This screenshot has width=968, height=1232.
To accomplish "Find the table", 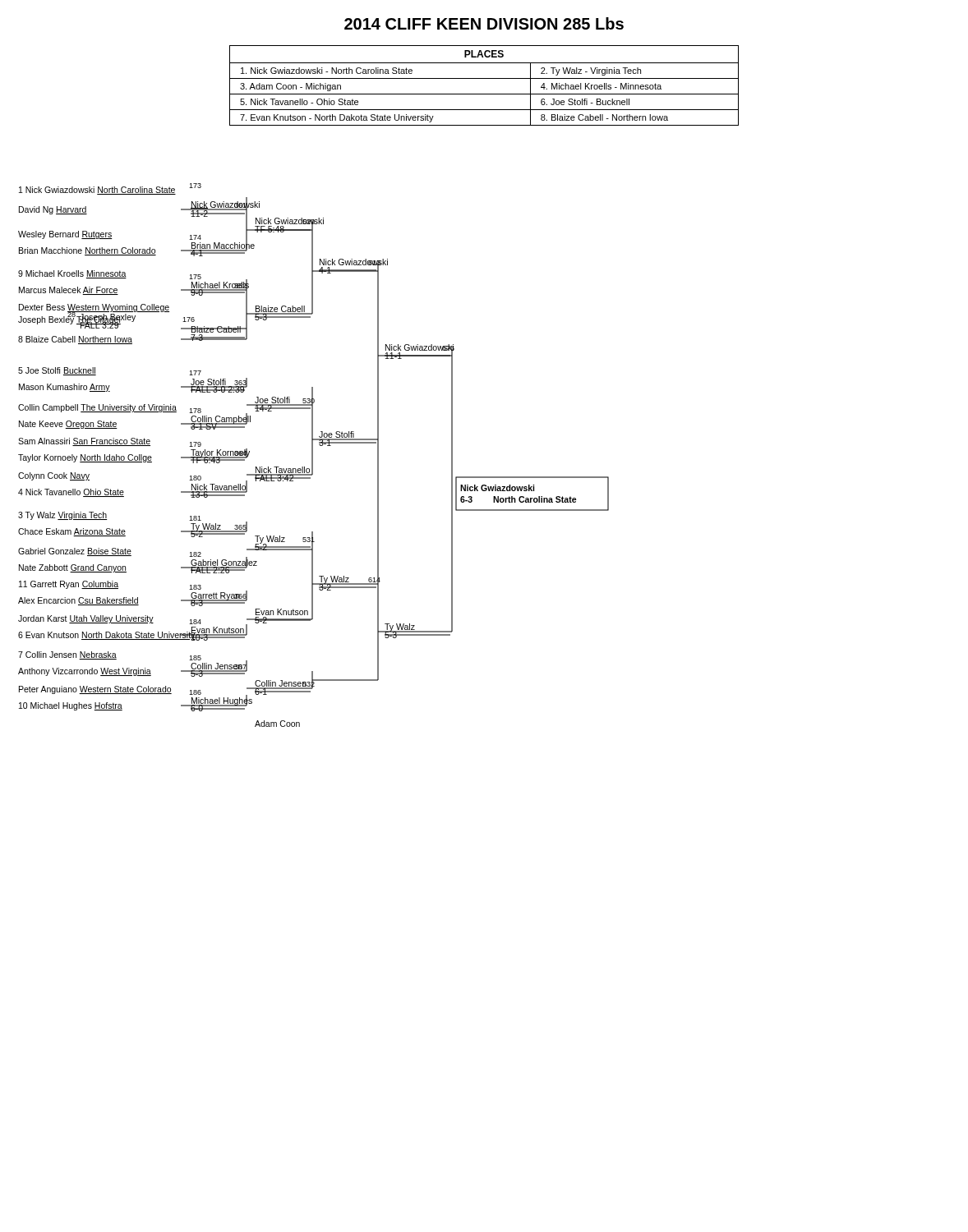I will pyautogui.click(x=484, y=85).
